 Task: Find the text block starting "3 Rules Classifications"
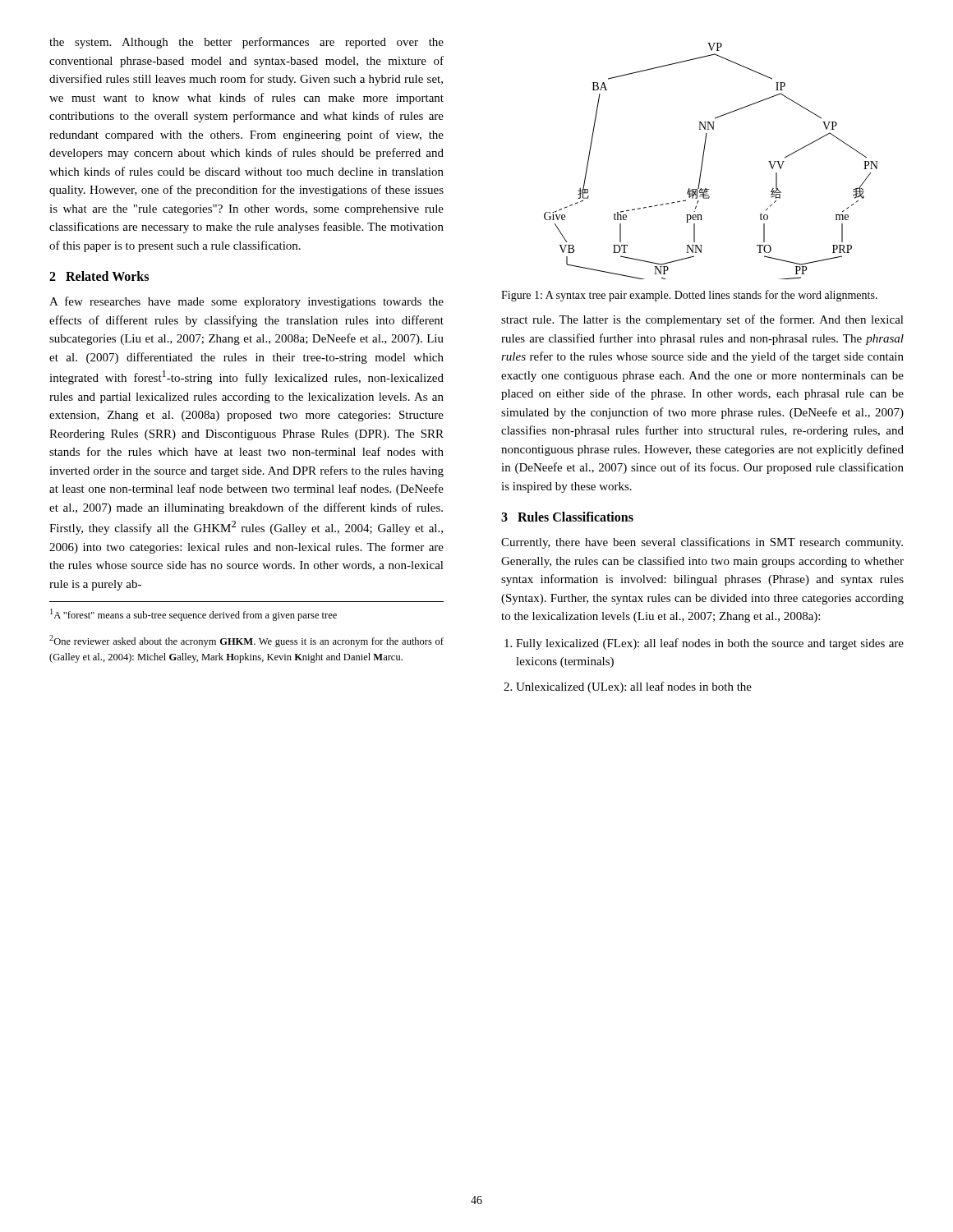tap(567, 517)
